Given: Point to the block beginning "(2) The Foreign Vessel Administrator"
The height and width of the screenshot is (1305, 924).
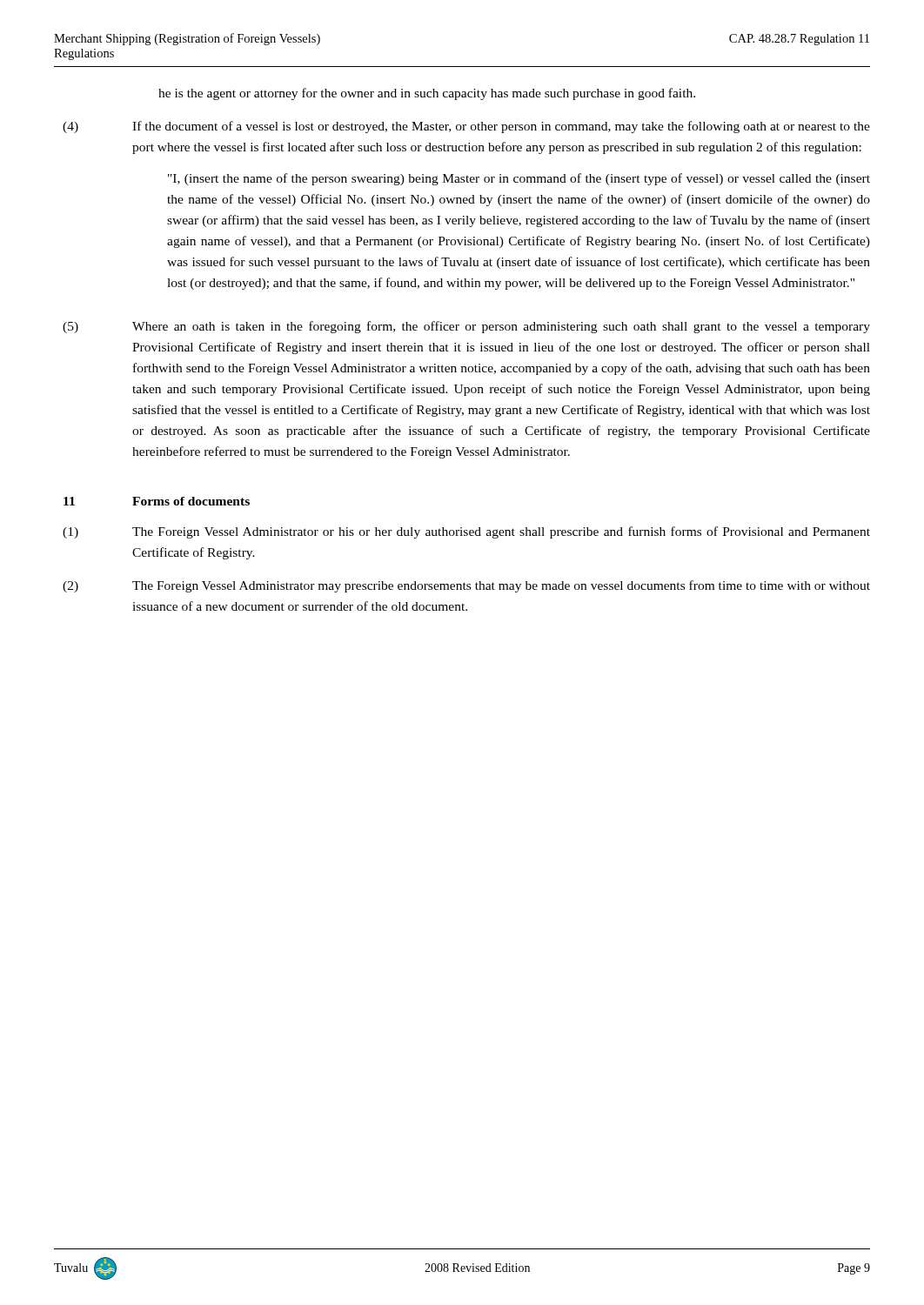Looking at the screenshot, I should click(462, 596).
